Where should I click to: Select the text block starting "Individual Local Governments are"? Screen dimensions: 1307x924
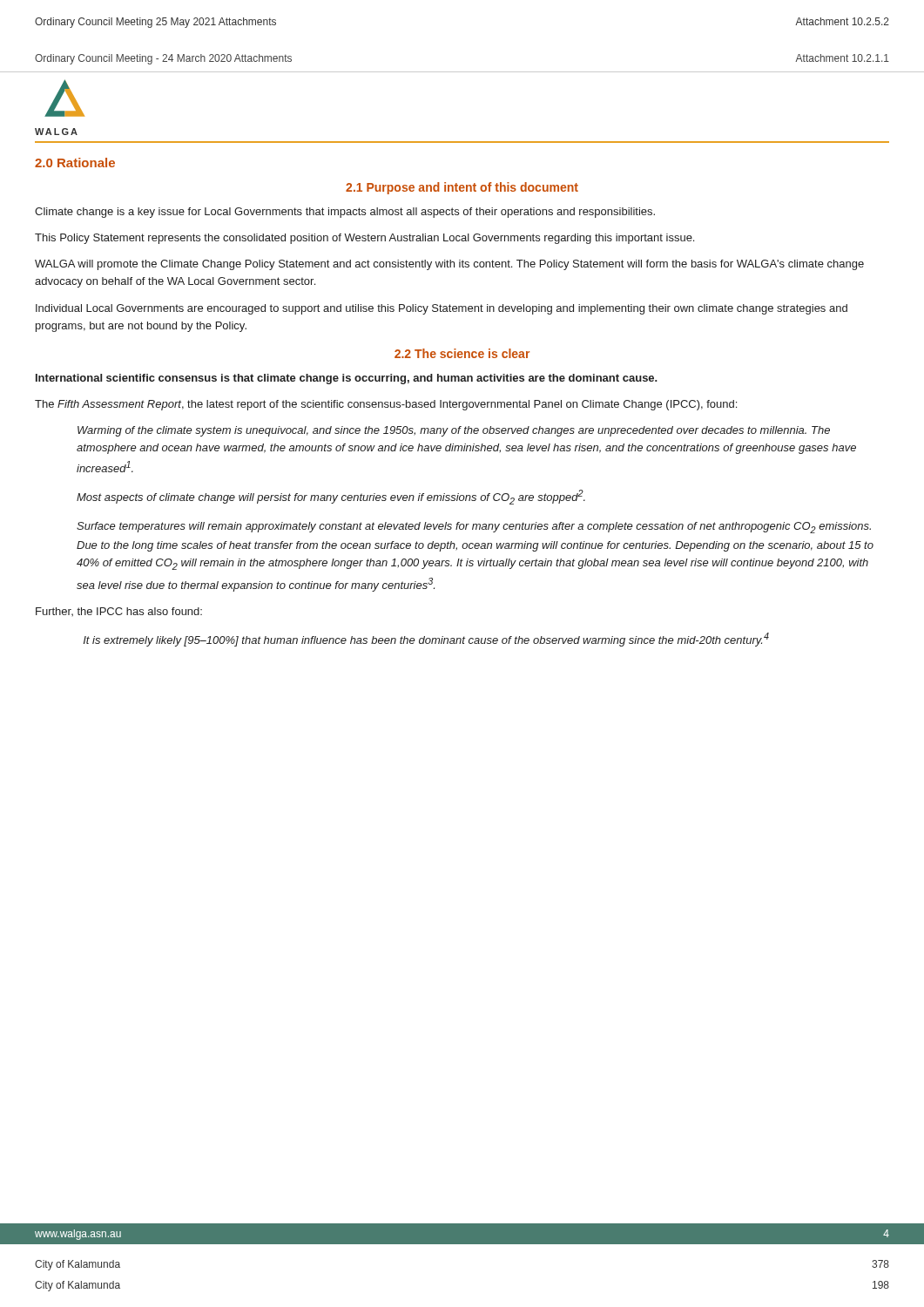tap(441, 316)
